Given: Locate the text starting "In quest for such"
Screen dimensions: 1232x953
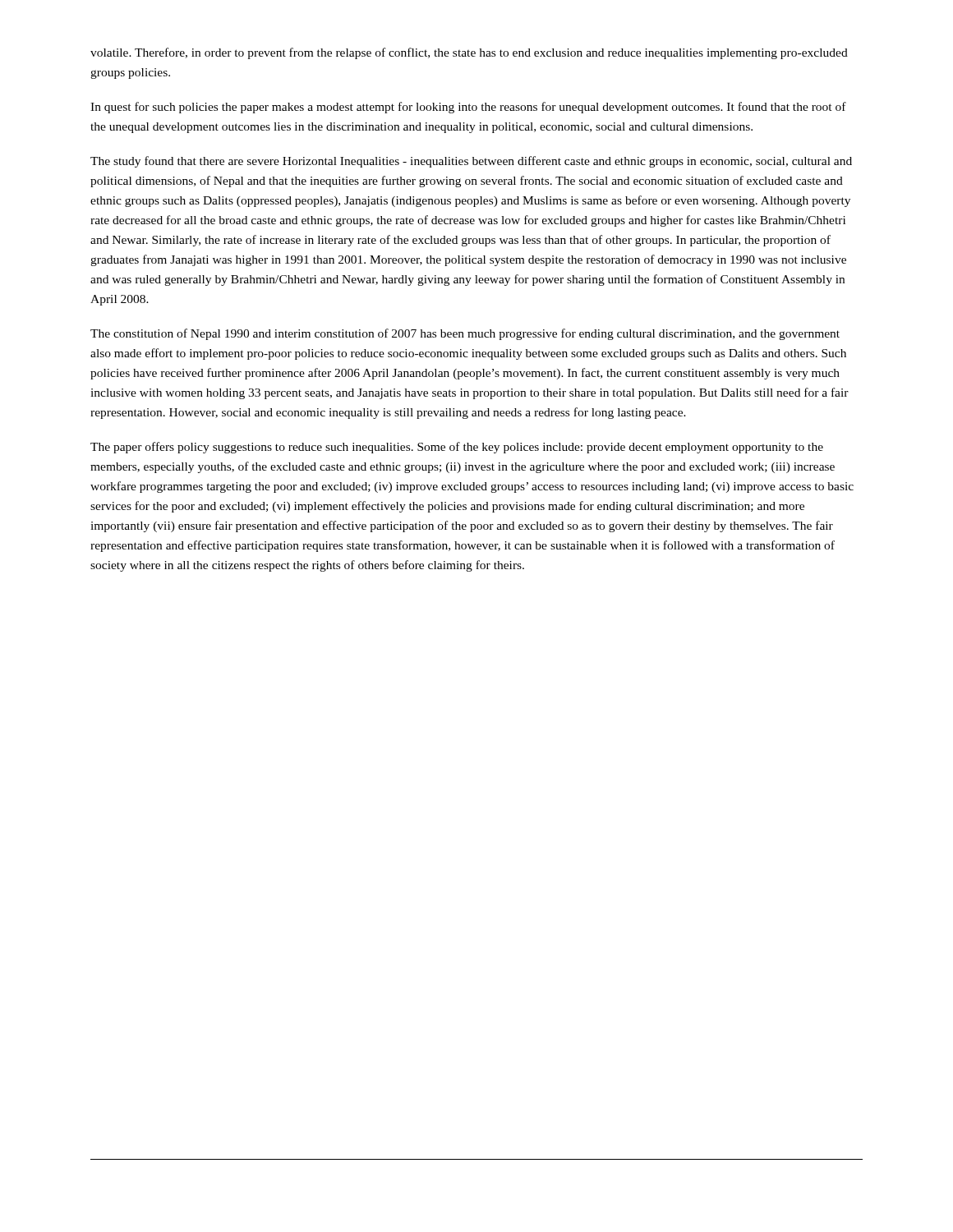Looking at the screenshot, I should click(x=468, y=116).
